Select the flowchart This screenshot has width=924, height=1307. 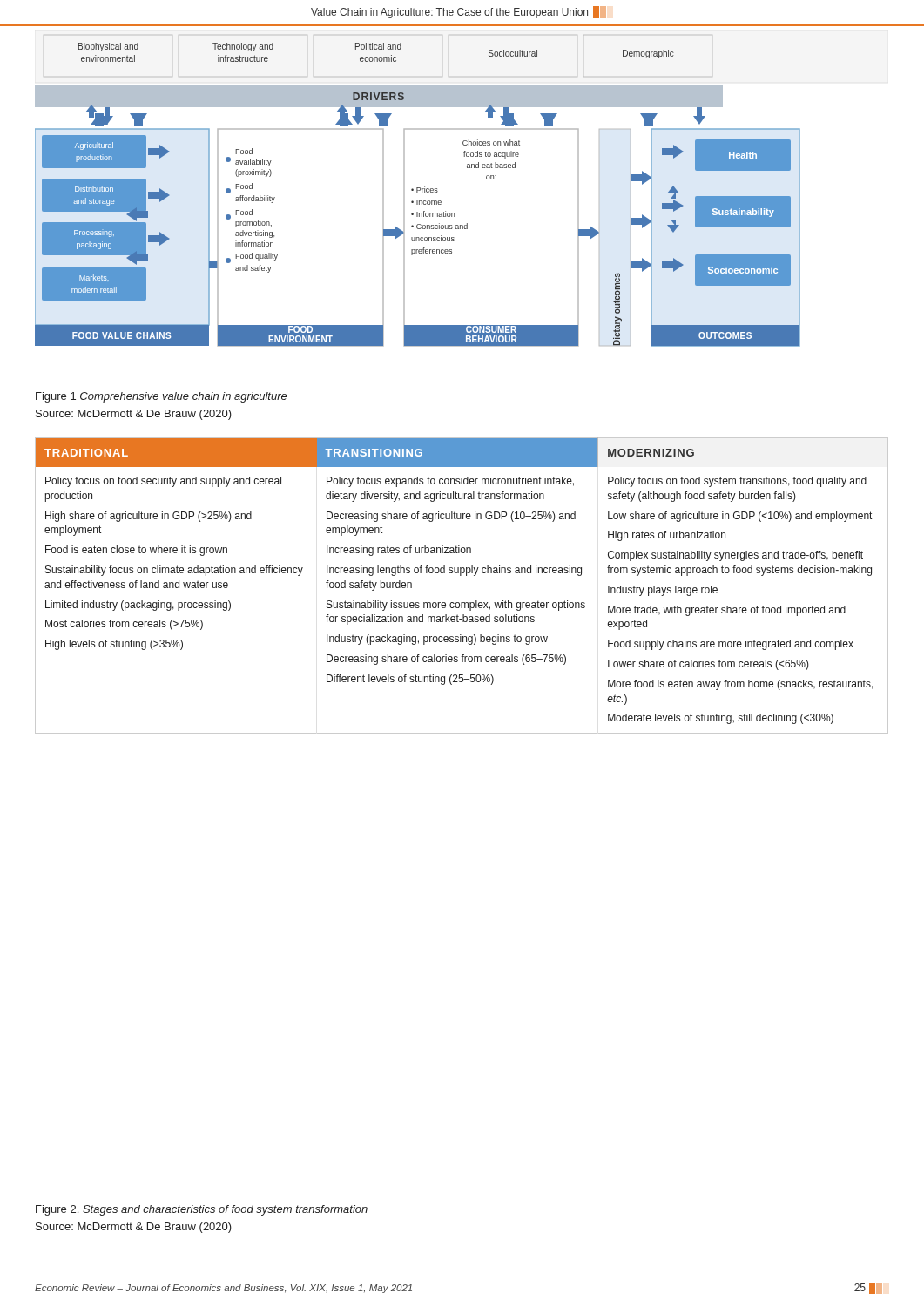pos(462,205)
